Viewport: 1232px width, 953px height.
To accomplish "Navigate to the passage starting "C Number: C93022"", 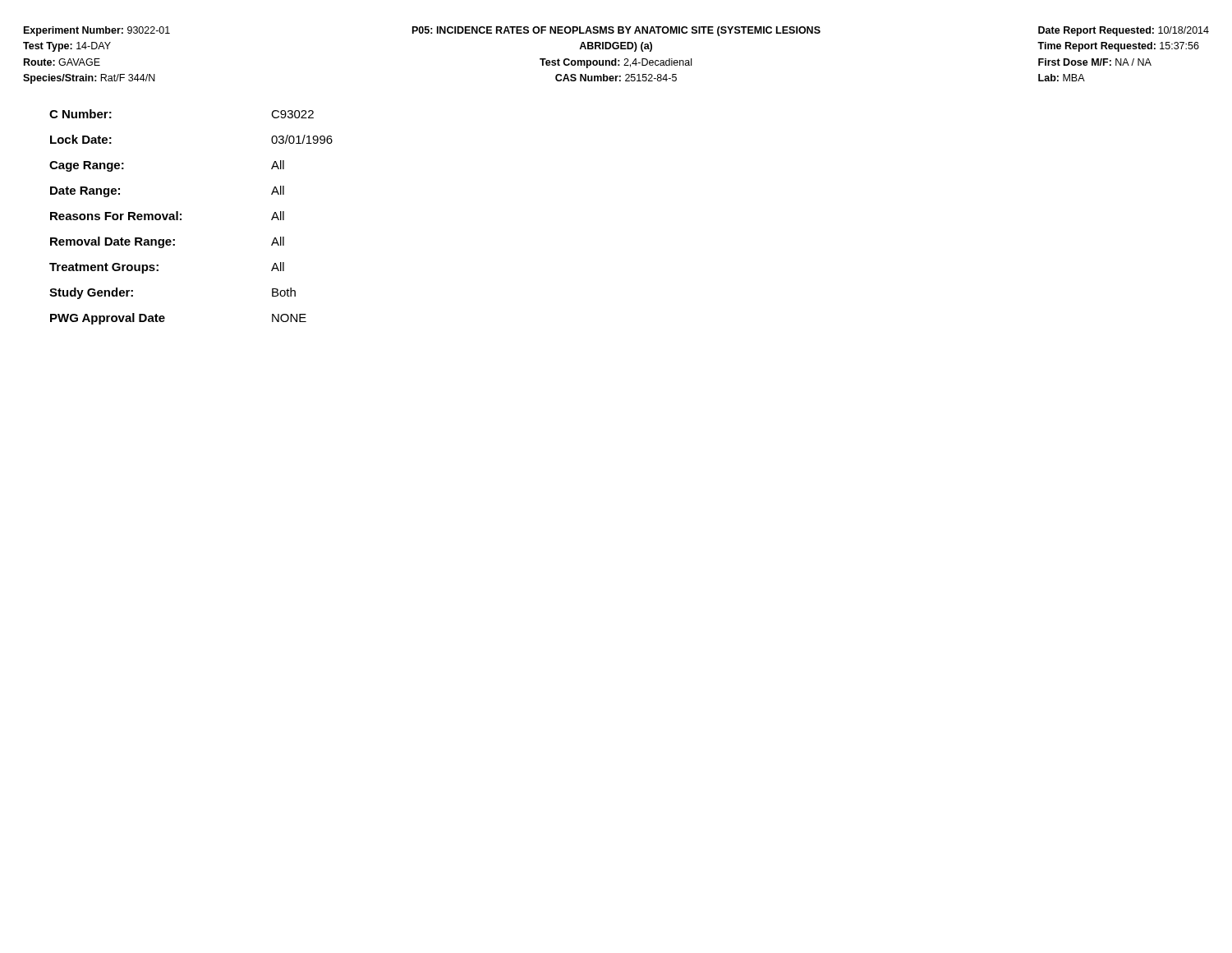I will point(83,114).
